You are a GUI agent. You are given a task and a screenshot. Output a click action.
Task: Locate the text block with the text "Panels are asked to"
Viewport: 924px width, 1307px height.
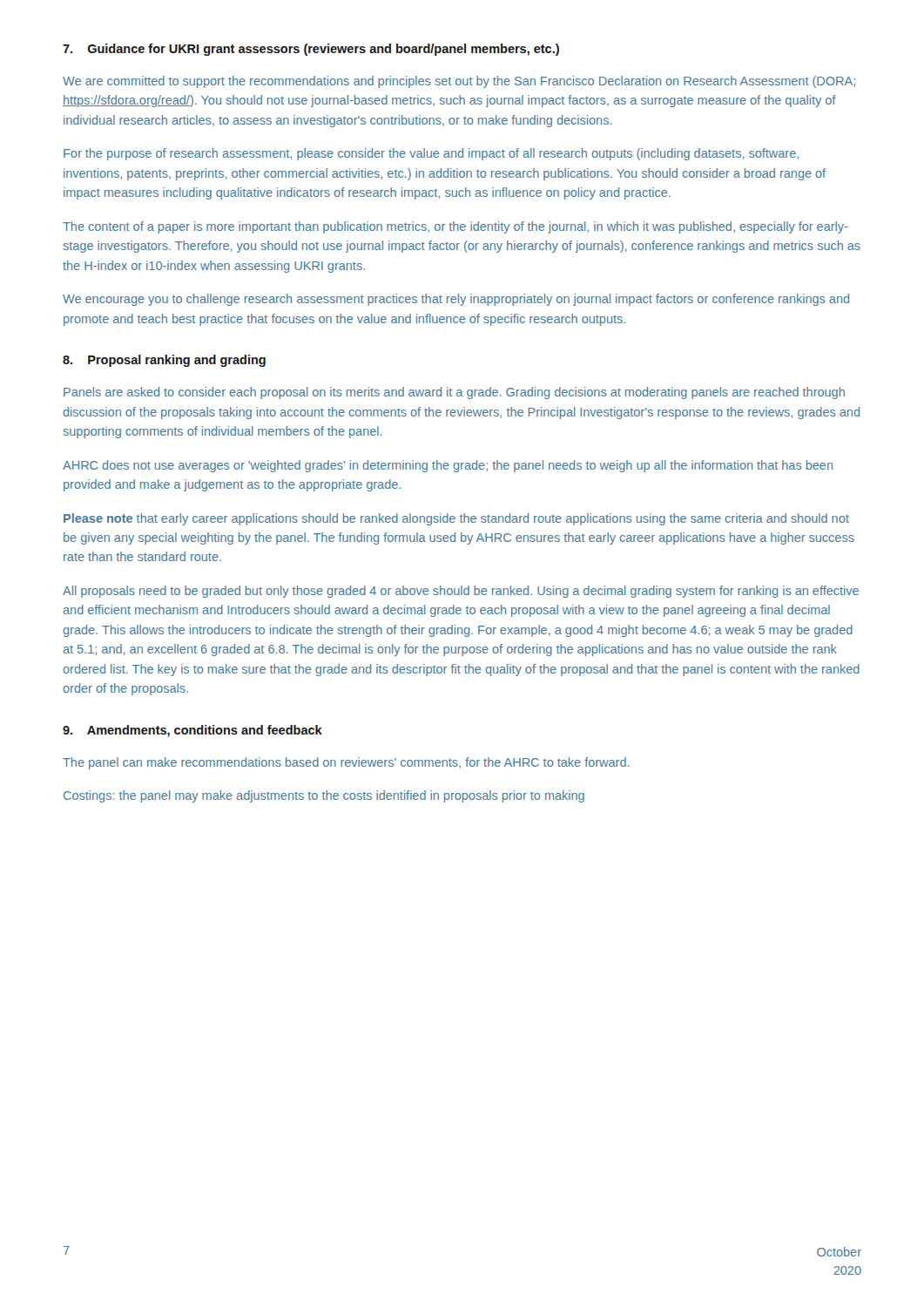[462, 412]
